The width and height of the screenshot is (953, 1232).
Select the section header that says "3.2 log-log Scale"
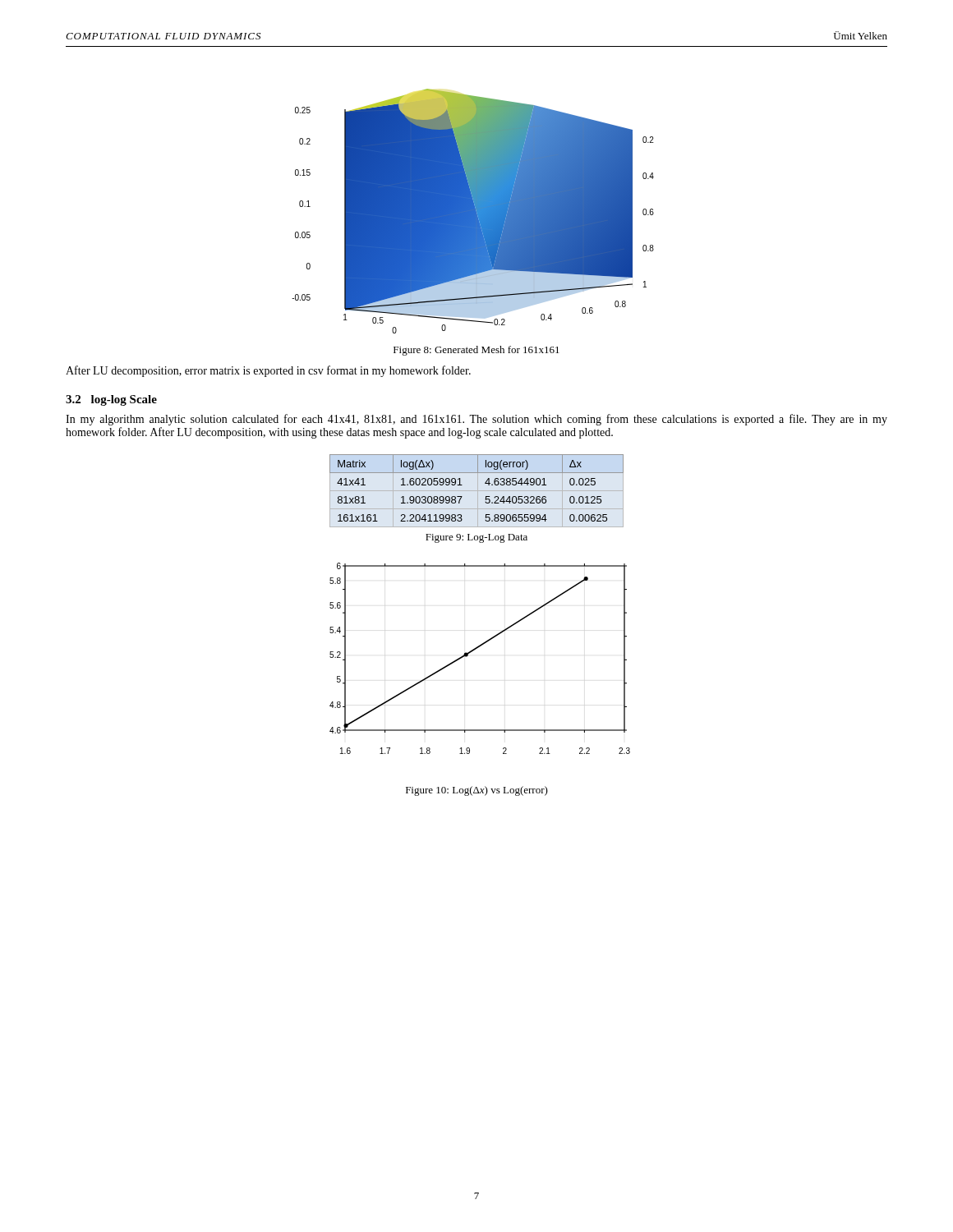pos(111,399)
